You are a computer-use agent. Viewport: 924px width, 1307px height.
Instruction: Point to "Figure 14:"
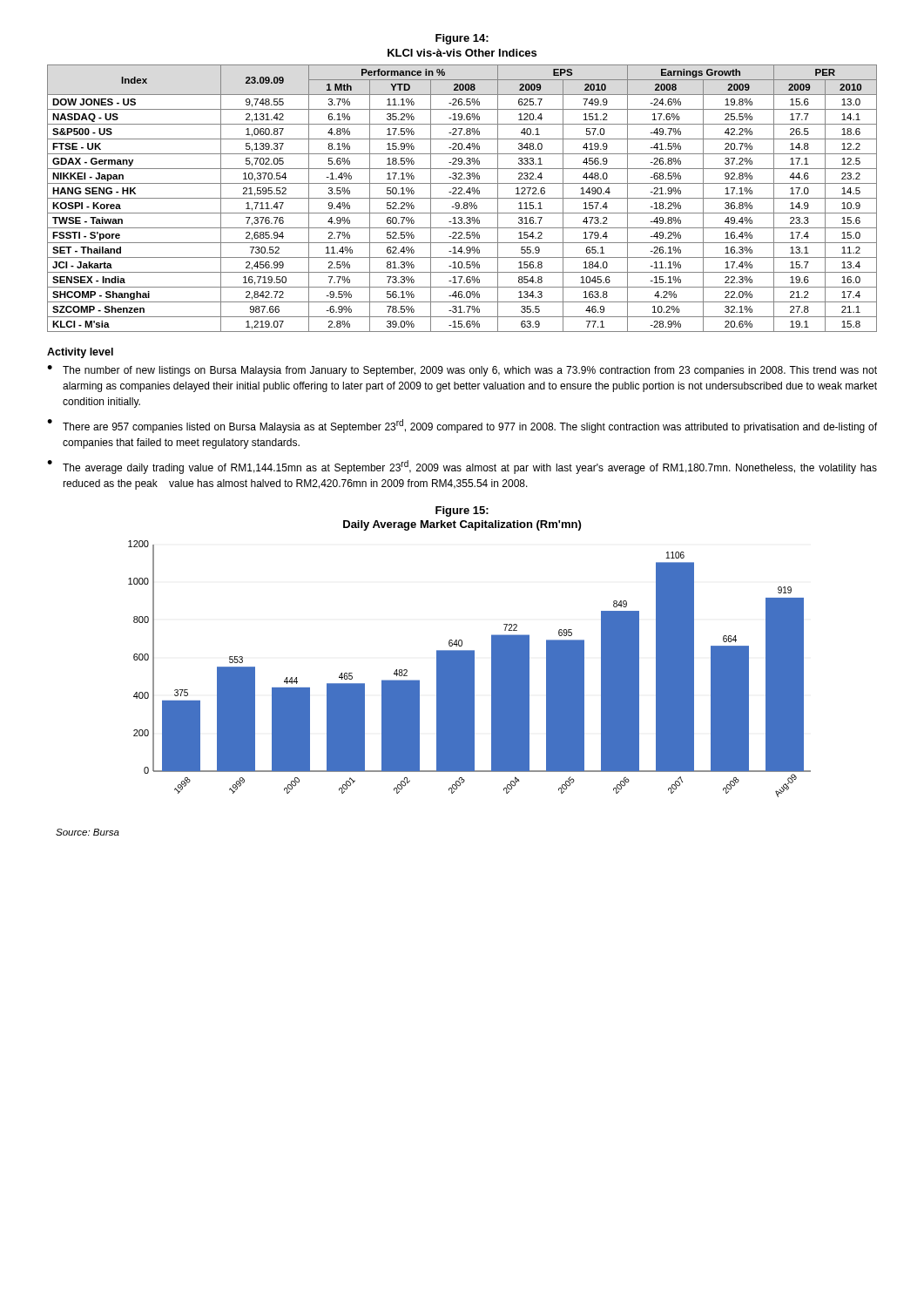pos(462,38)
